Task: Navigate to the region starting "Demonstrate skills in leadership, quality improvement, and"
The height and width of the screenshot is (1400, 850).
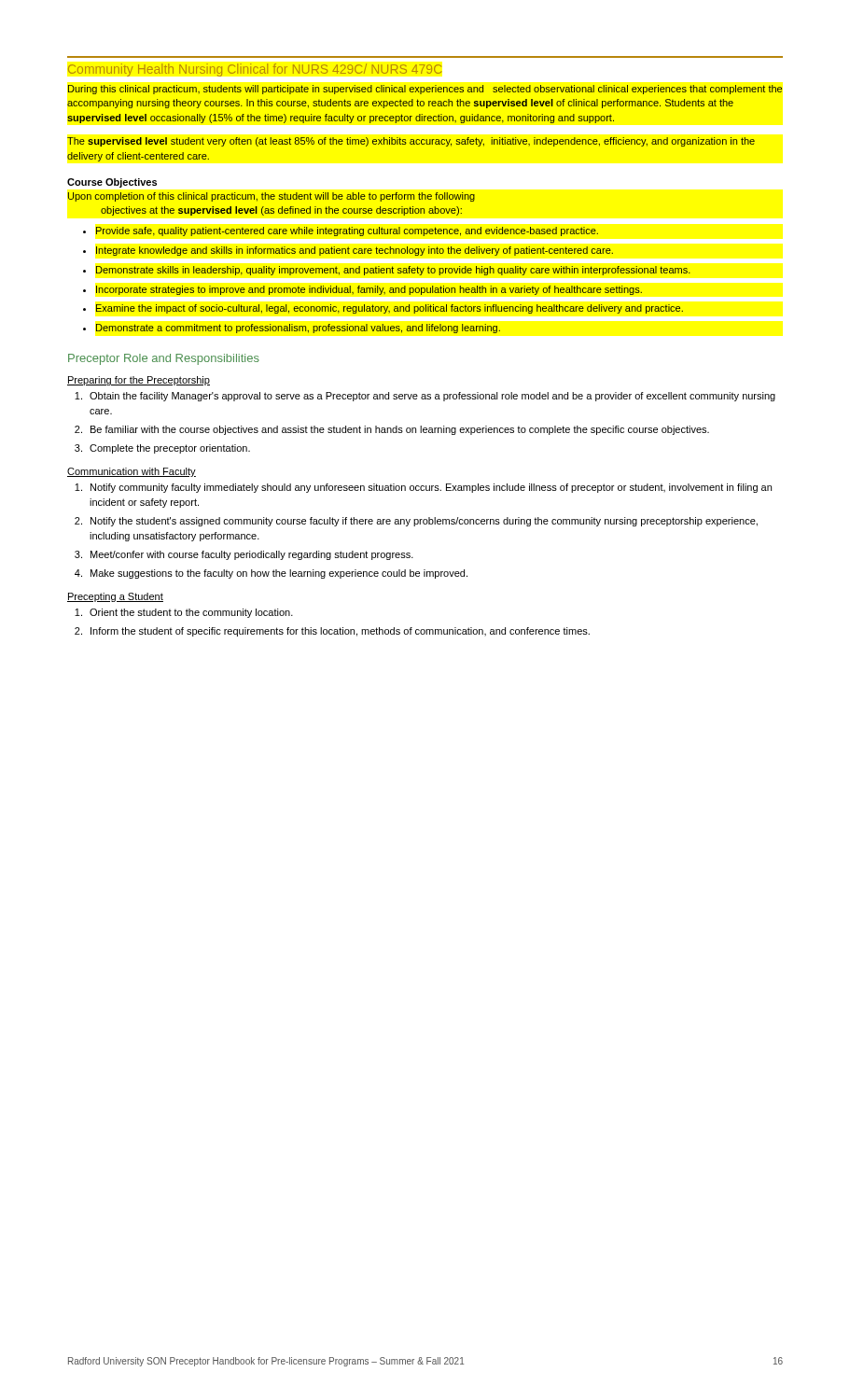Action: [x=393, y=269]
